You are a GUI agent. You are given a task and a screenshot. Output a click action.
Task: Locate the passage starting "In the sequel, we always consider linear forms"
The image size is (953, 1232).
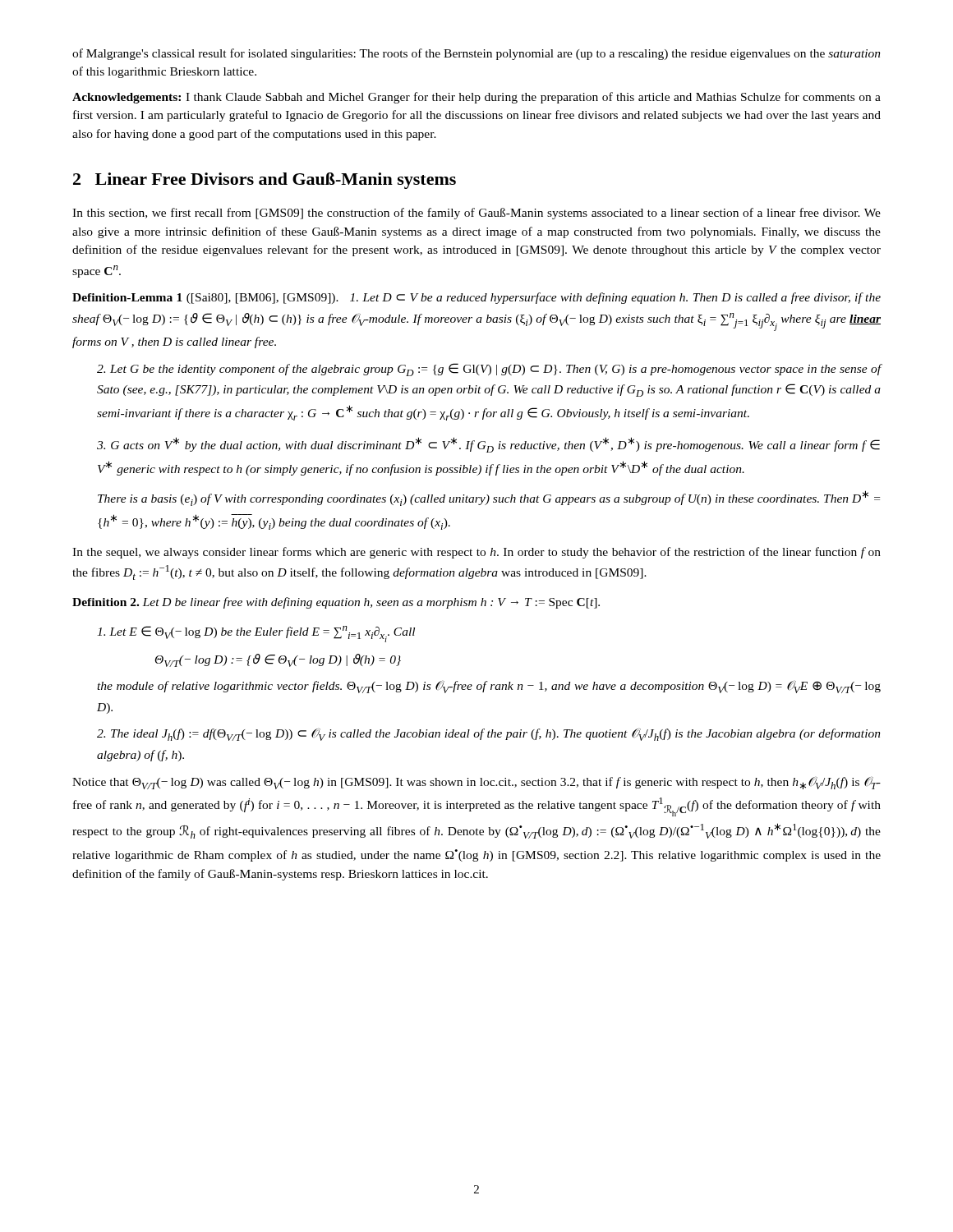coord(476,564)
